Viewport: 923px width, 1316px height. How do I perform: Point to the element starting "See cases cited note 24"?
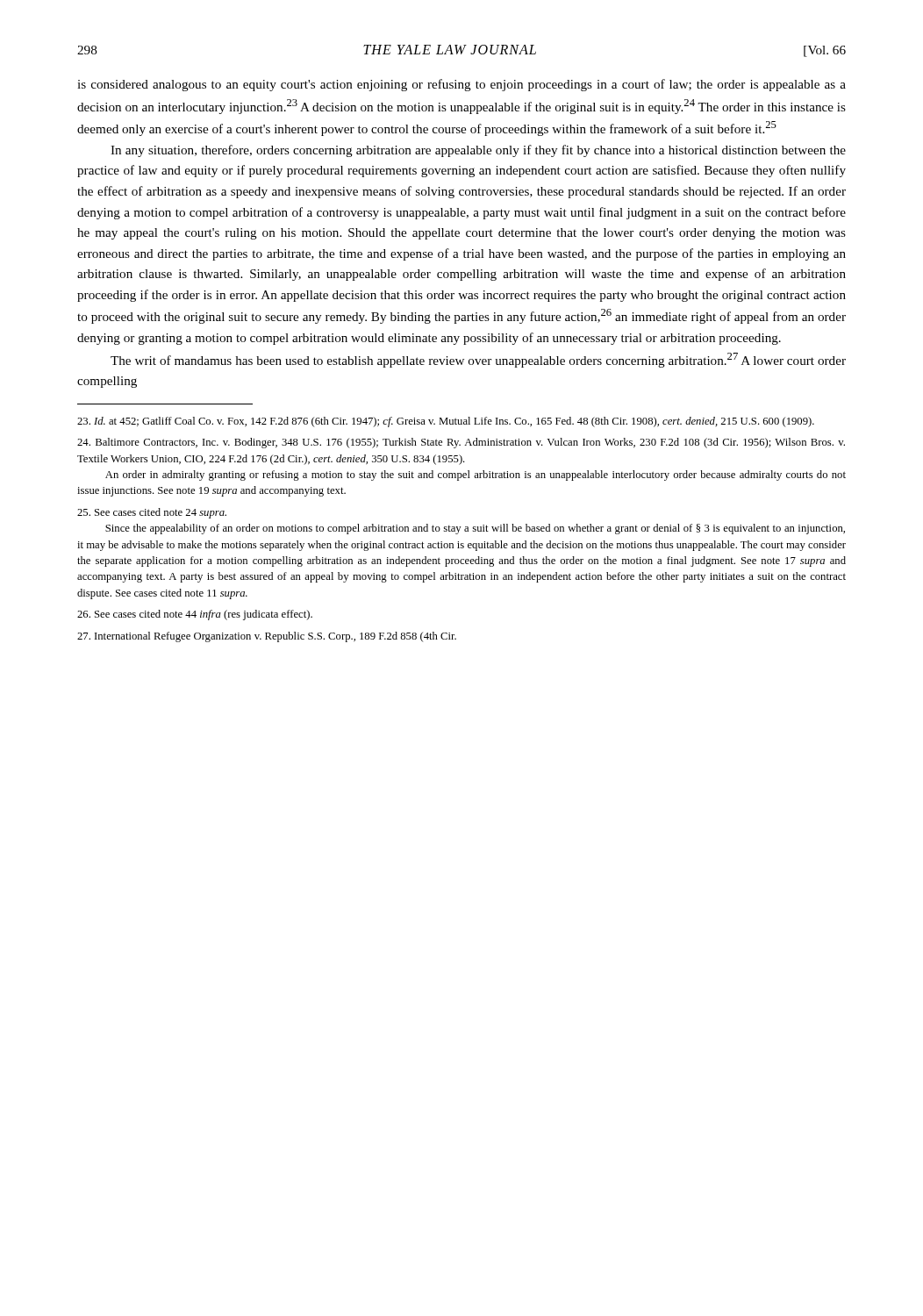(462, 553)
